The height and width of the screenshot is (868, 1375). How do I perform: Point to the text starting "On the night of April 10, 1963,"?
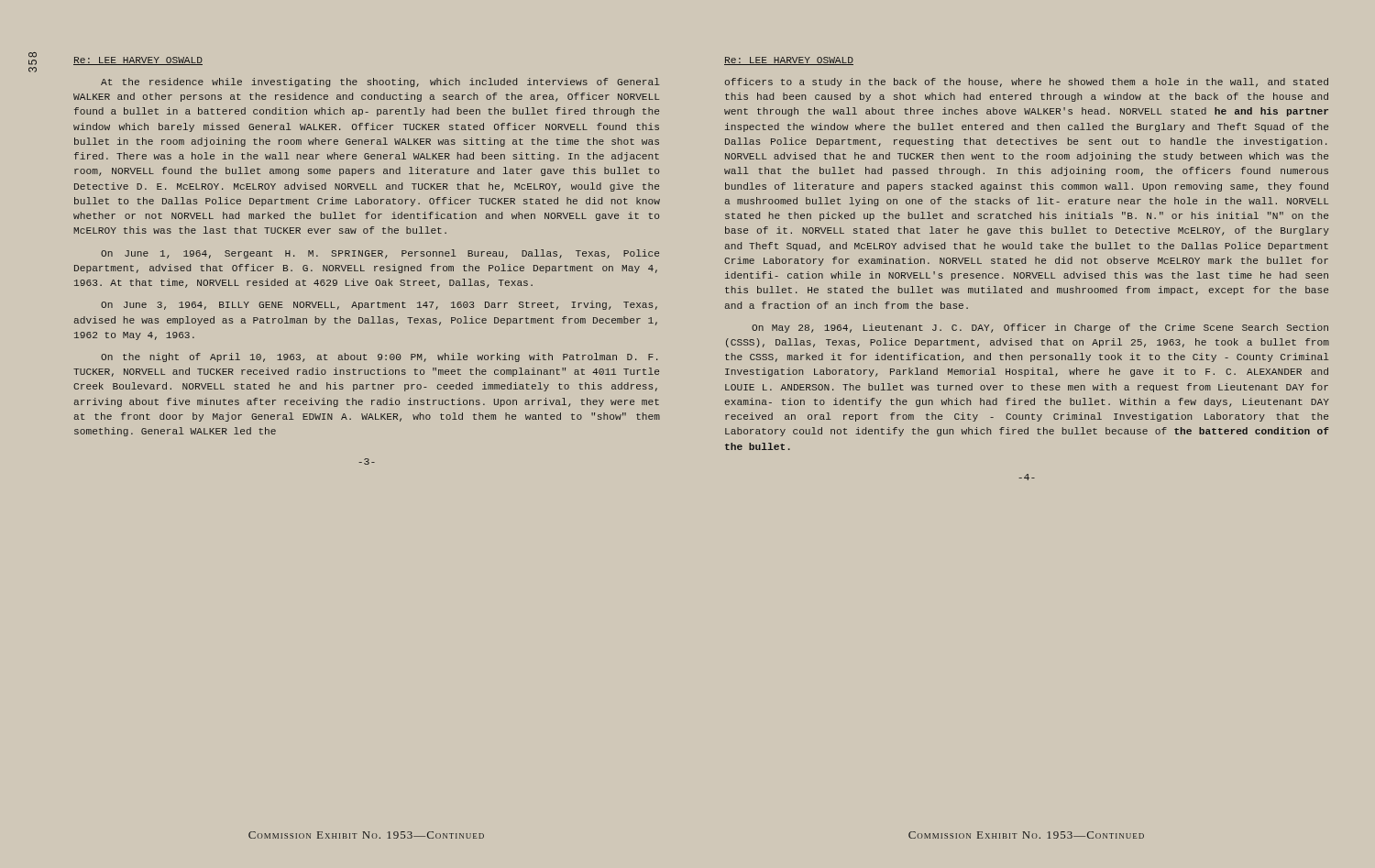pyautogui.click(x=367, y=395)
